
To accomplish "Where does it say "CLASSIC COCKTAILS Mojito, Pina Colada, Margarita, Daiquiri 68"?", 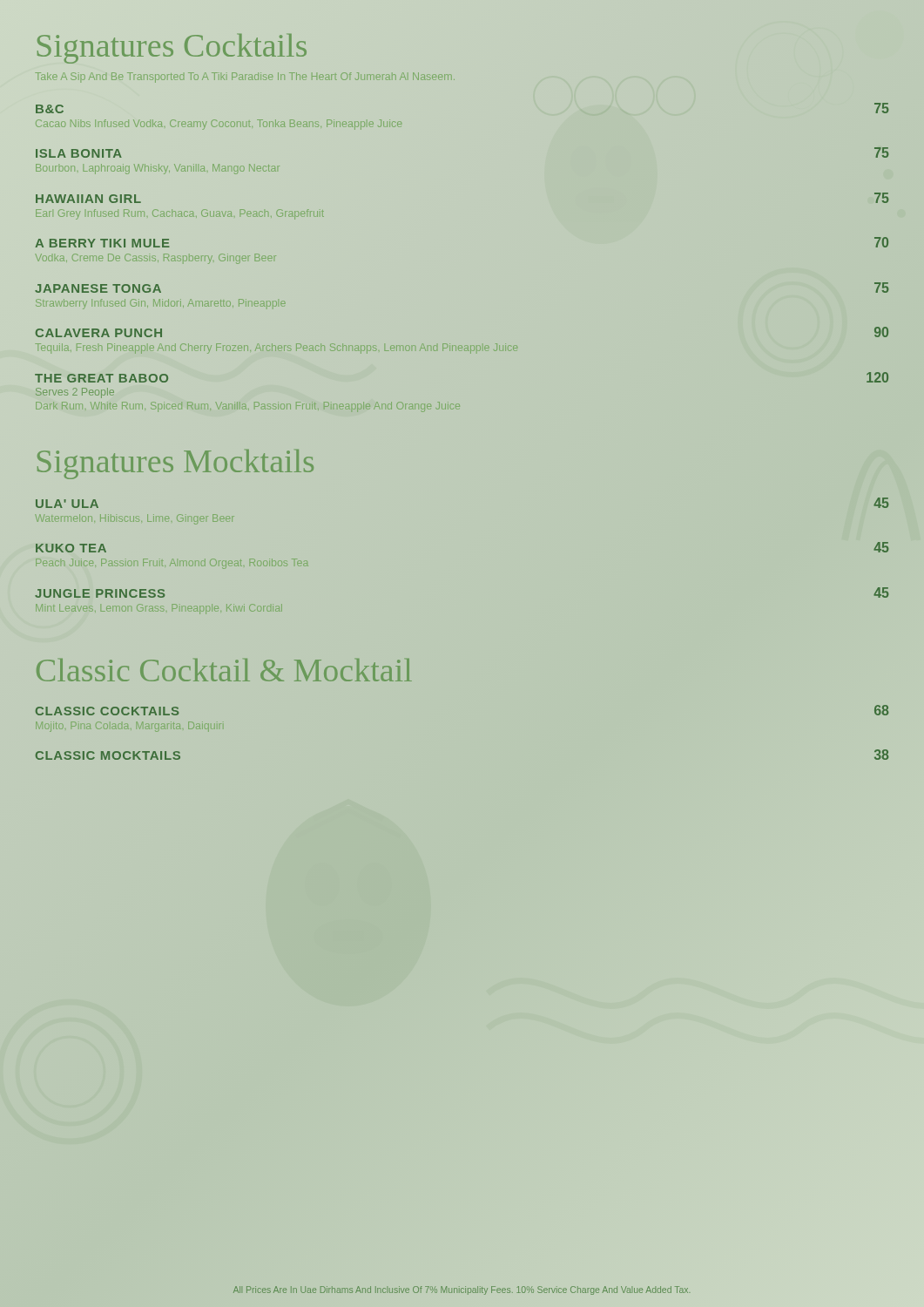I will [104, 708].
